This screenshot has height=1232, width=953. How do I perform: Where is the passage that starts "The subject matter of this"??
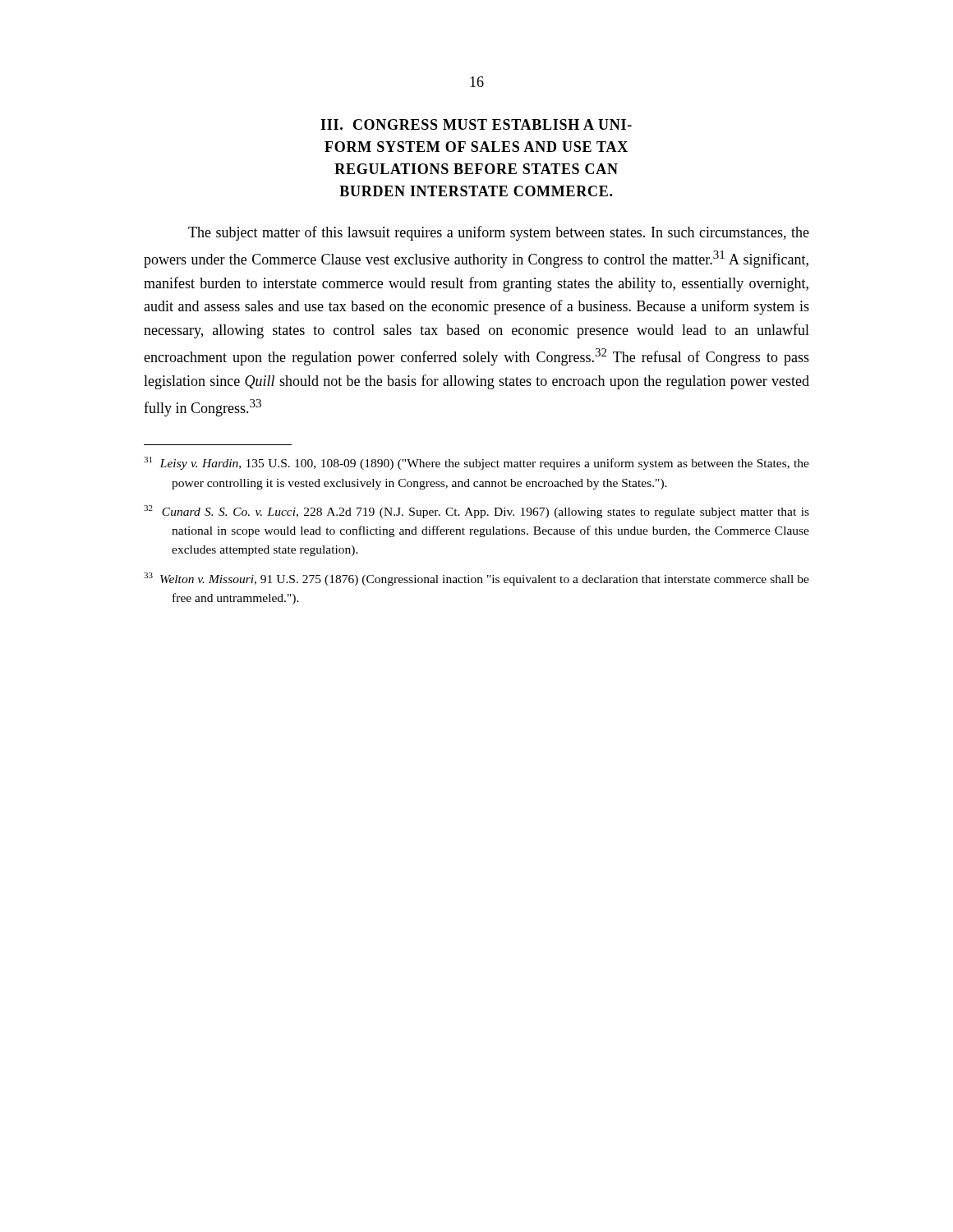pyautogui.click(x=476, y=320)
